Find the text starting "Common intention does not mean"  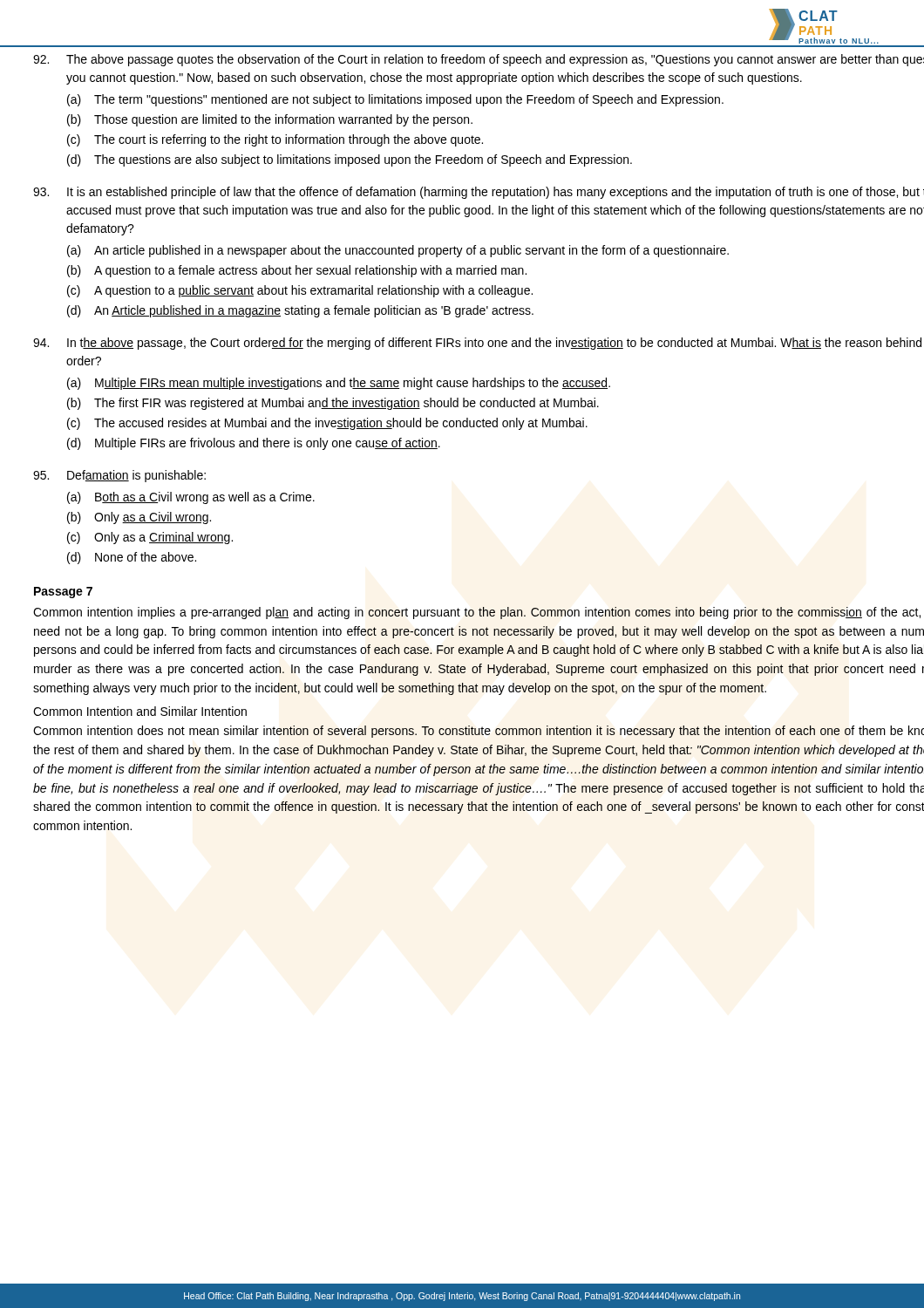[479, 778]
